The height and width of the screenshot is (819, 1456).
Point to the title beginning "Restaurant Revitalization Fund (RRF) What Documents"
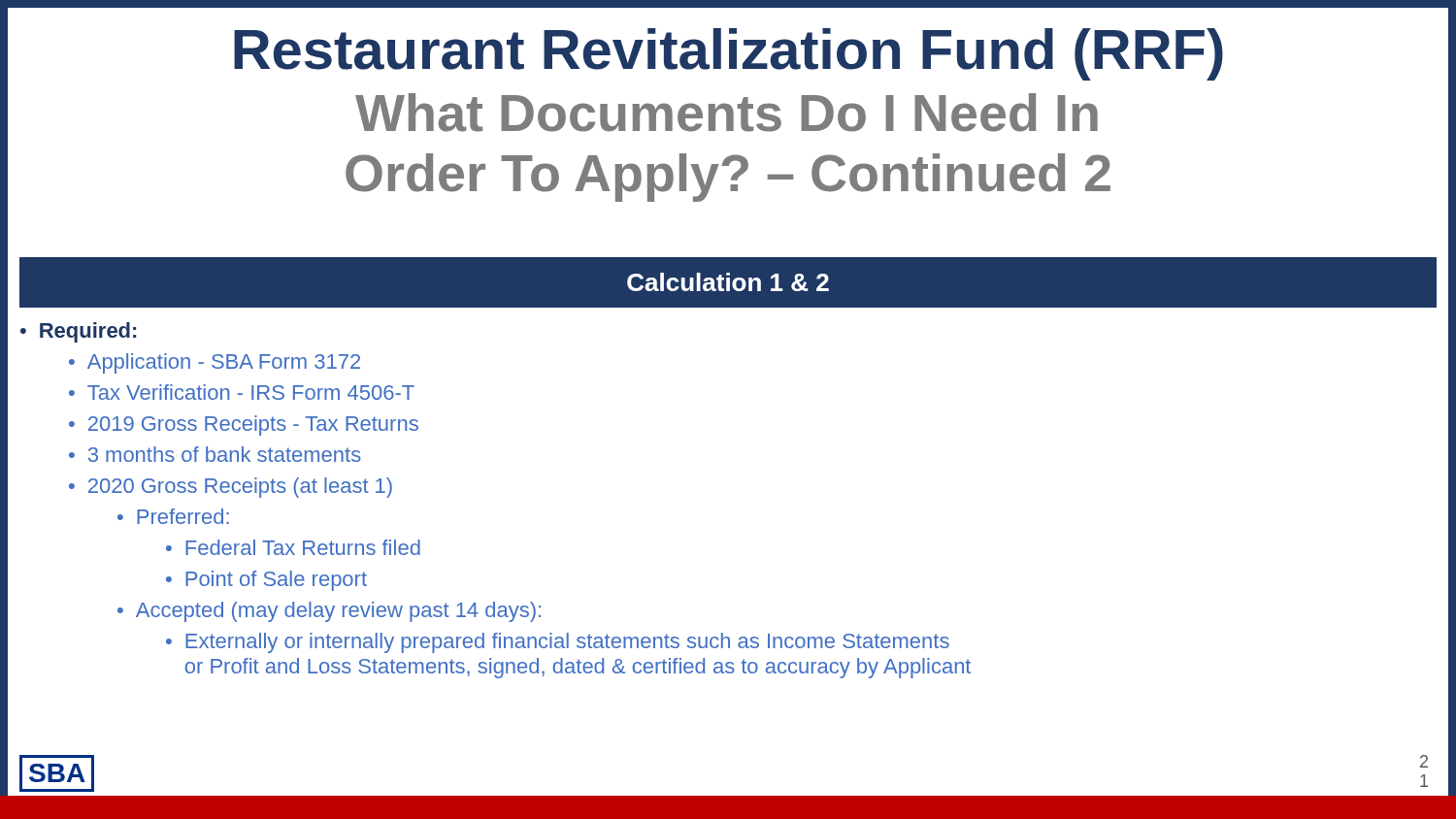pyautogui.click(x=728, y=110)
